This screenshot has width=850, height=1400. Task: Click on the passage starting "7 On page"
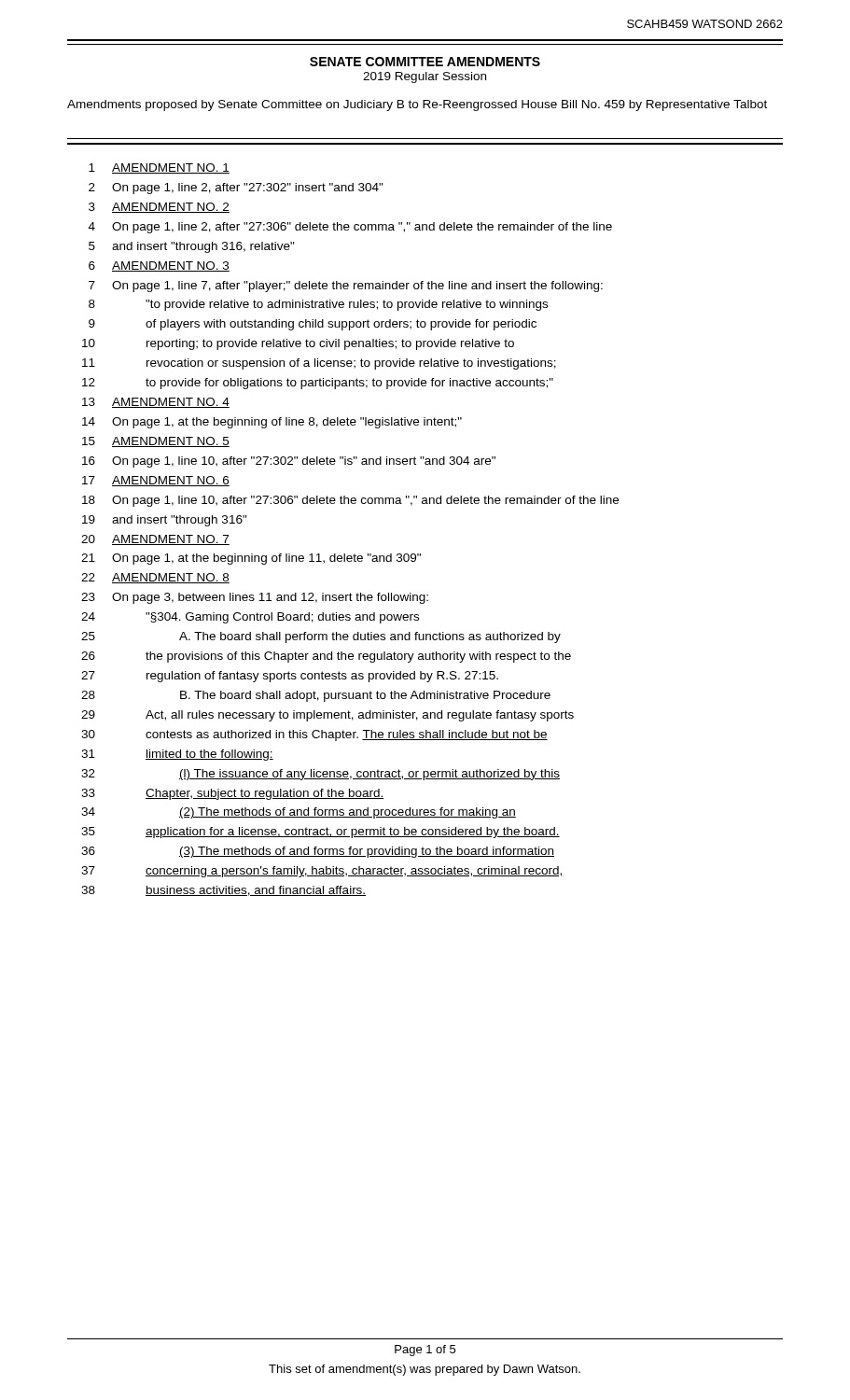pyautogui.click(x=425, y=286)
